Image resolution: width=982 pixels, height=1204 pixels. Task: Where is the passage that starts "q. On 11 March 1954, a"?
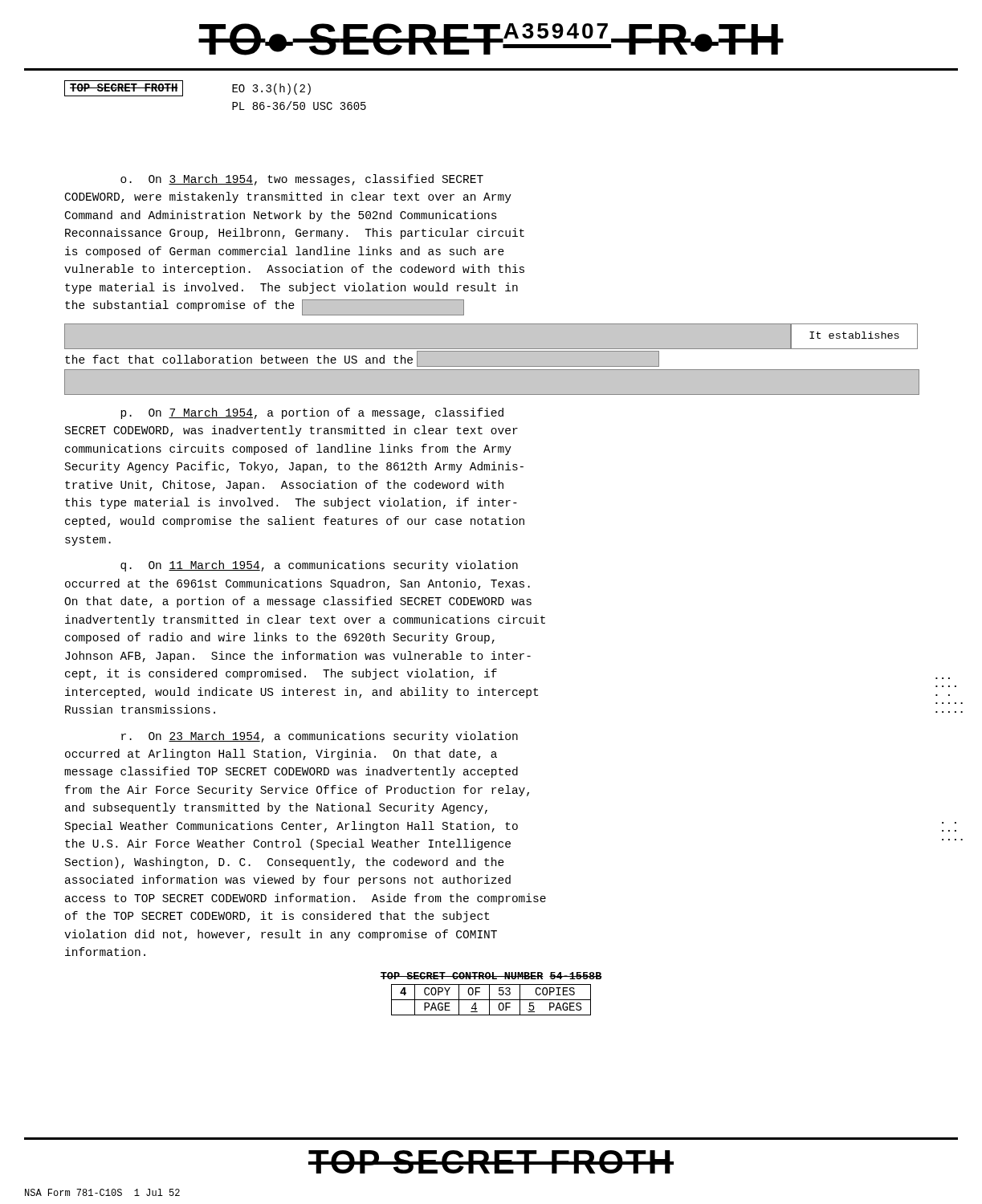tap(305, 638)
